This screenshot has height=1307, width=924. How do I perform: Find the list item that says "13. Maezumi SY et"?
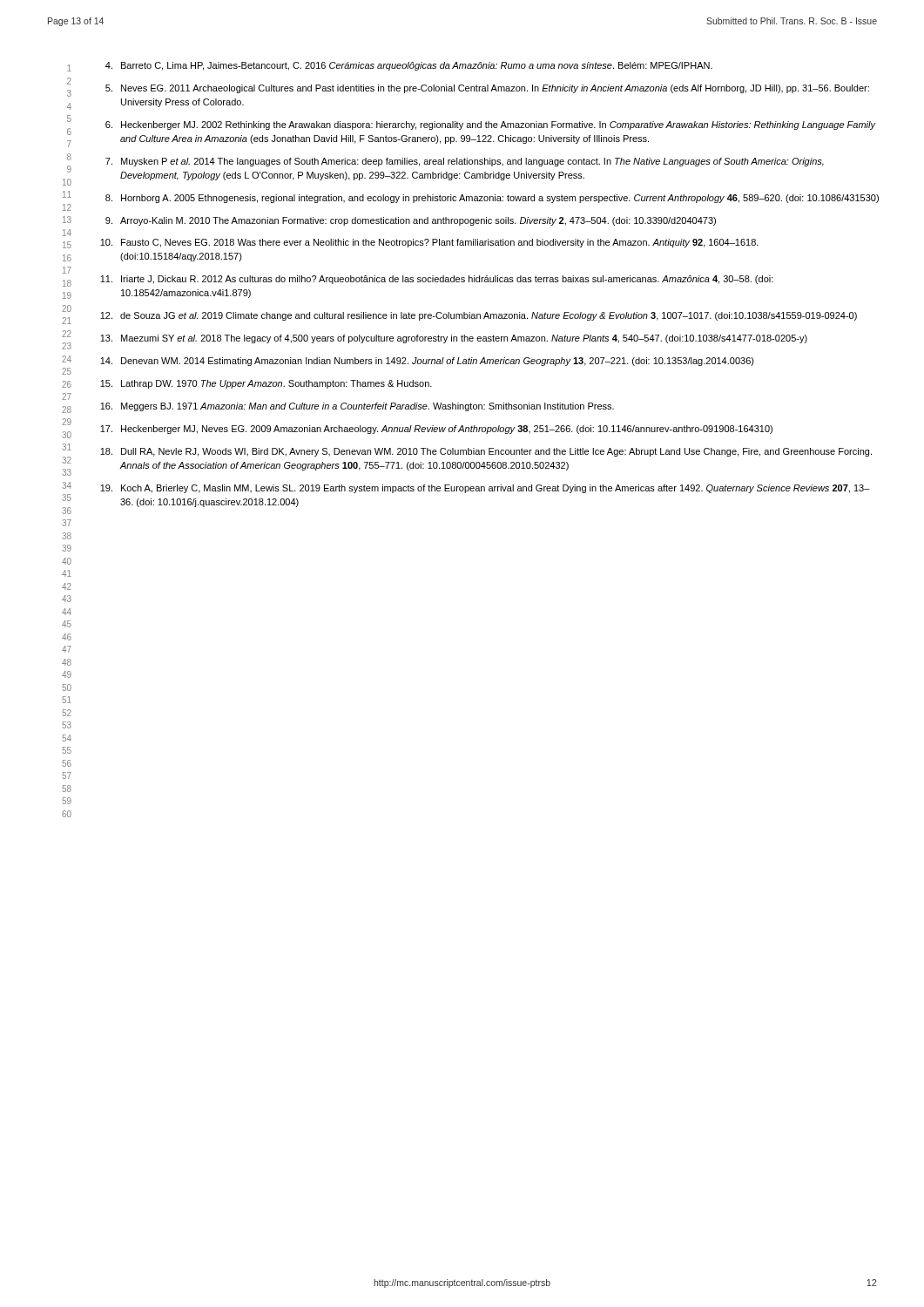(483, 339)
